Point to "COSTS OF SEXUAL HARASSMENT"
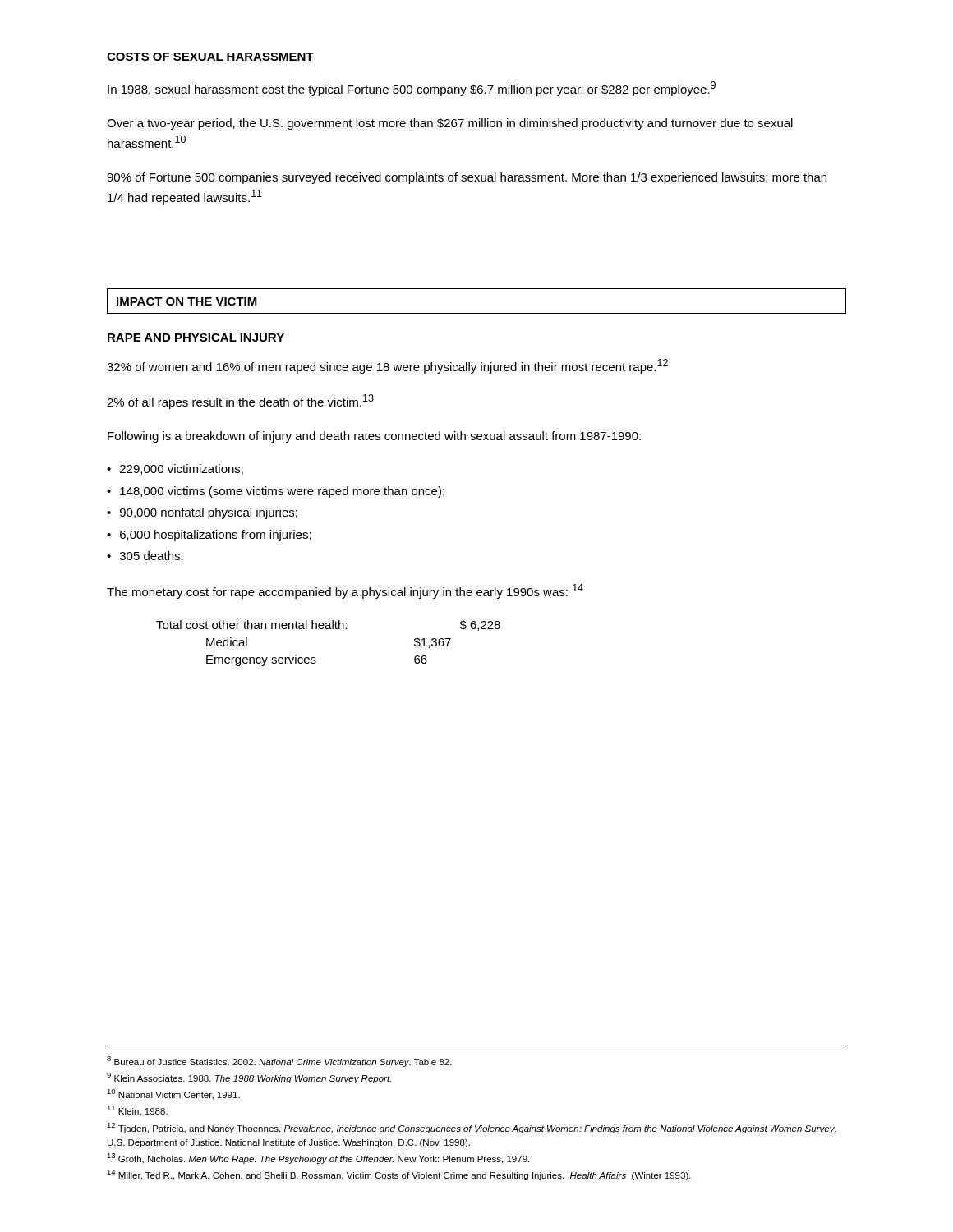 [x=210, y=57]
